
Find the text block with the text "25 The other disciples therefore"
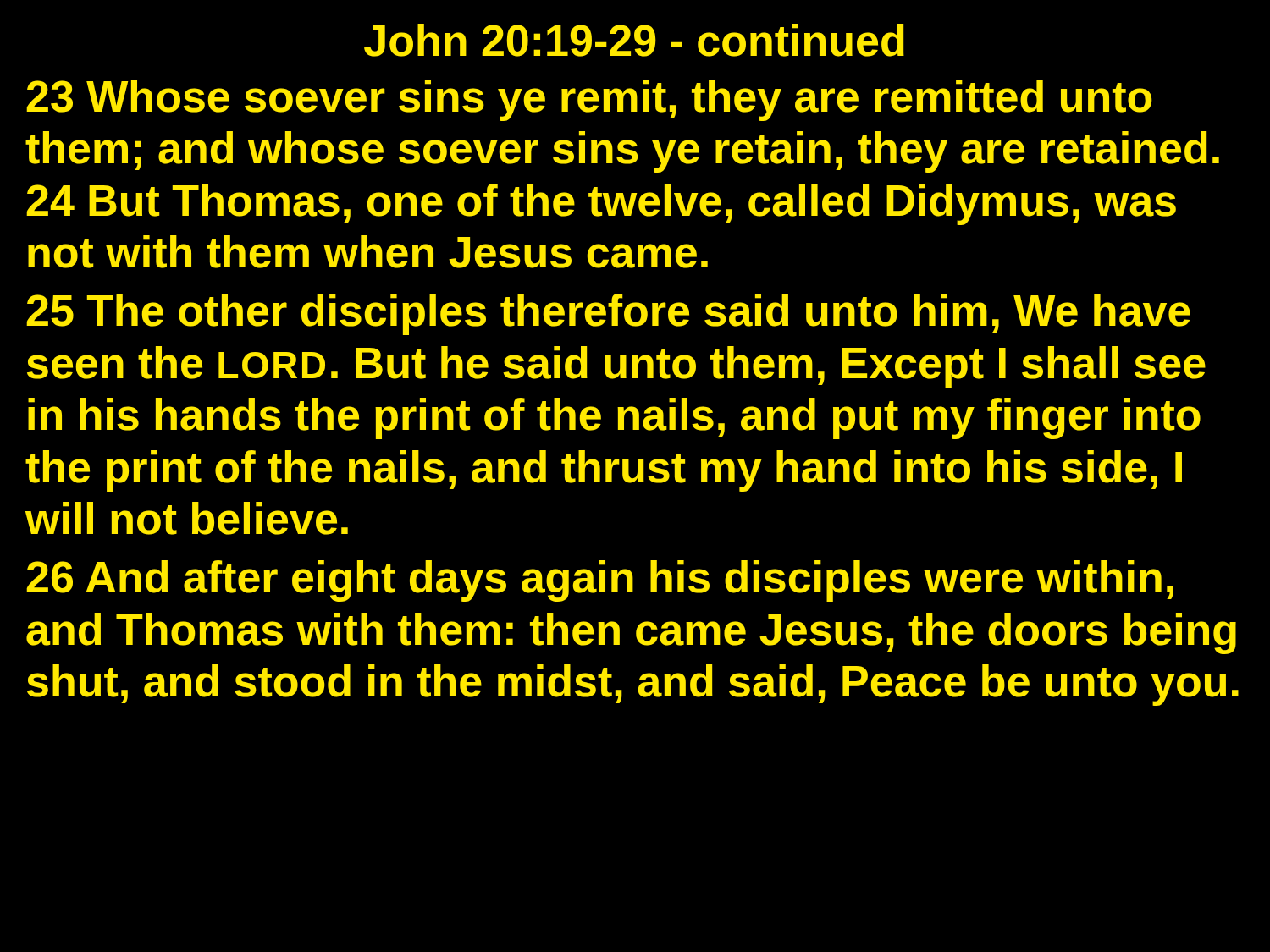(x=616, y=415)
